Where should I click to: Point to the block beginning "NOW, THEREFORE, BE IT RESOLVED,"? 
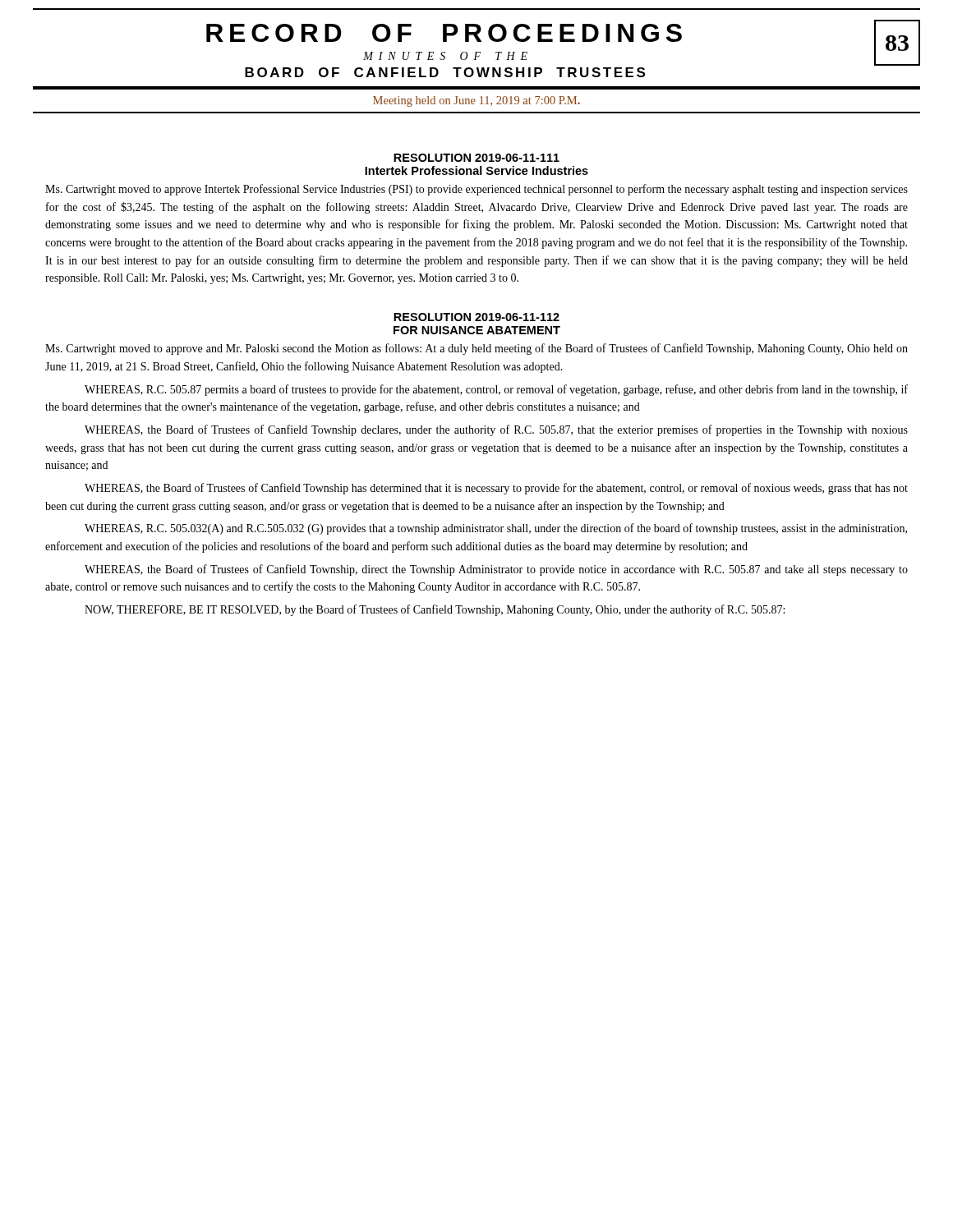click(435, 610)
